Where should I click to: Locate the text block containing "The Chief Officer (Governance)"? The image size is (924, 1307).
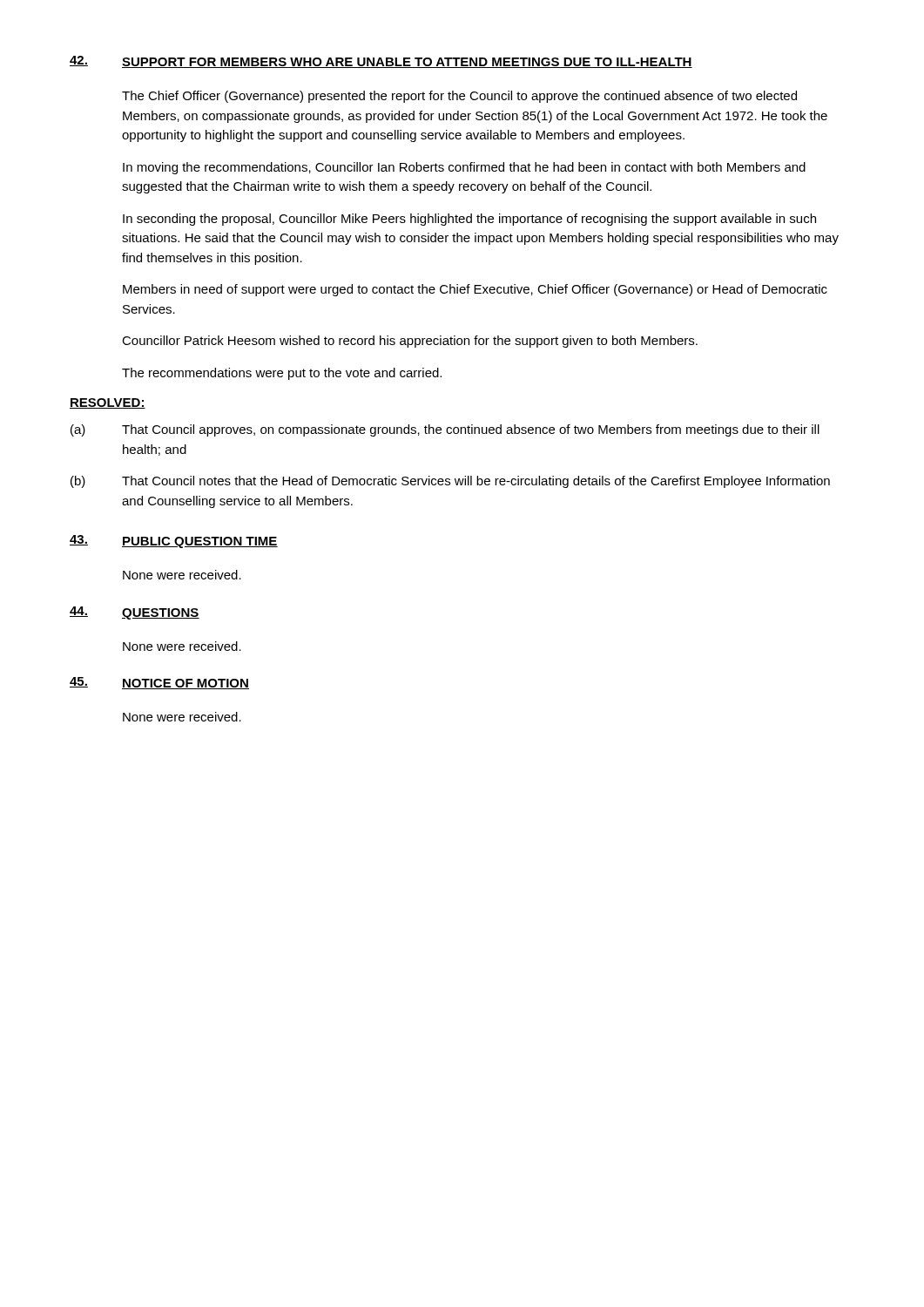475,115
